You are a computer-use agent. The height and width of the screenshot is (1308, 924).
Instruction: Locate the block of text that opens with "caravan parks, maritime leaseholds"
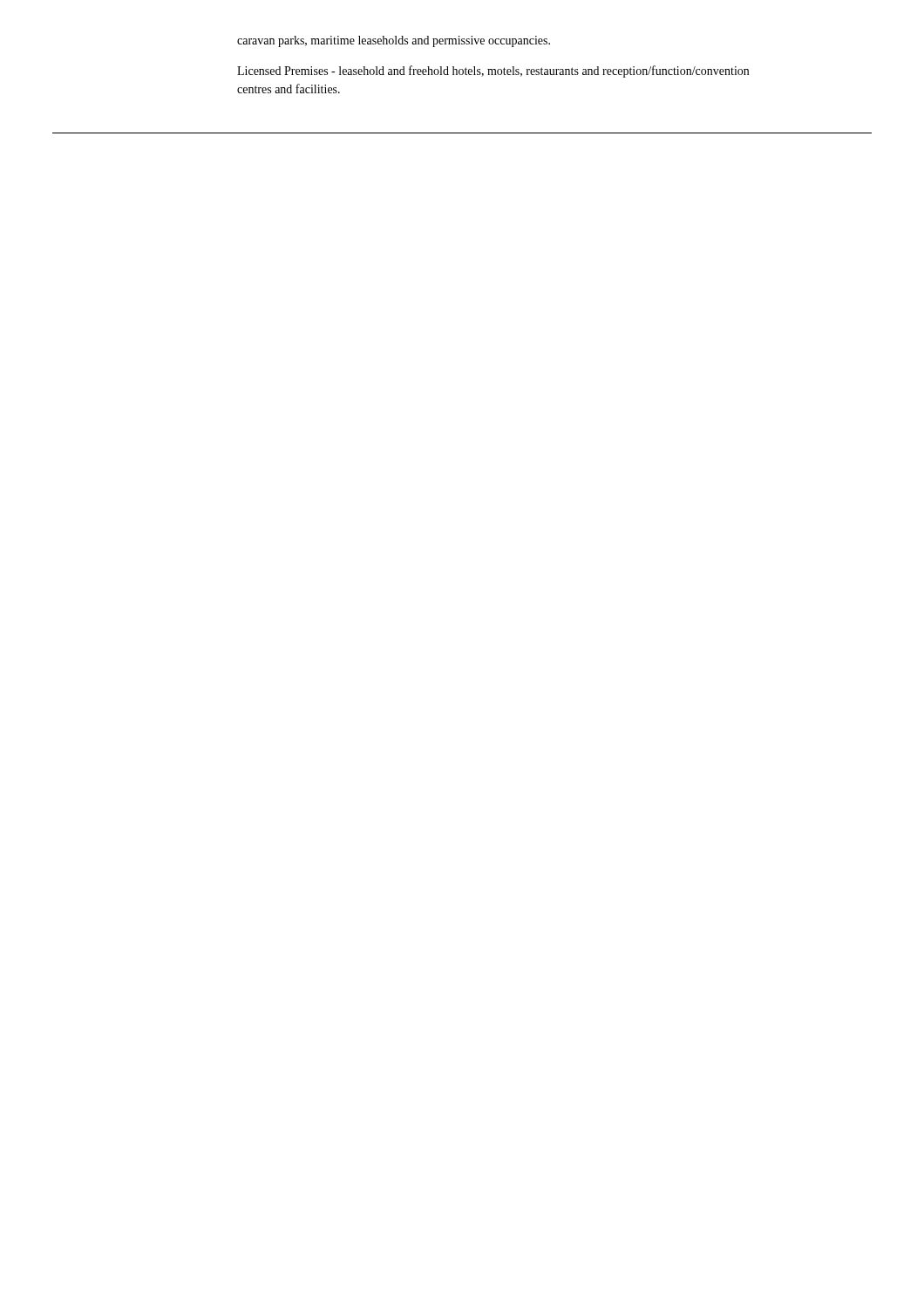coord(507,65)
